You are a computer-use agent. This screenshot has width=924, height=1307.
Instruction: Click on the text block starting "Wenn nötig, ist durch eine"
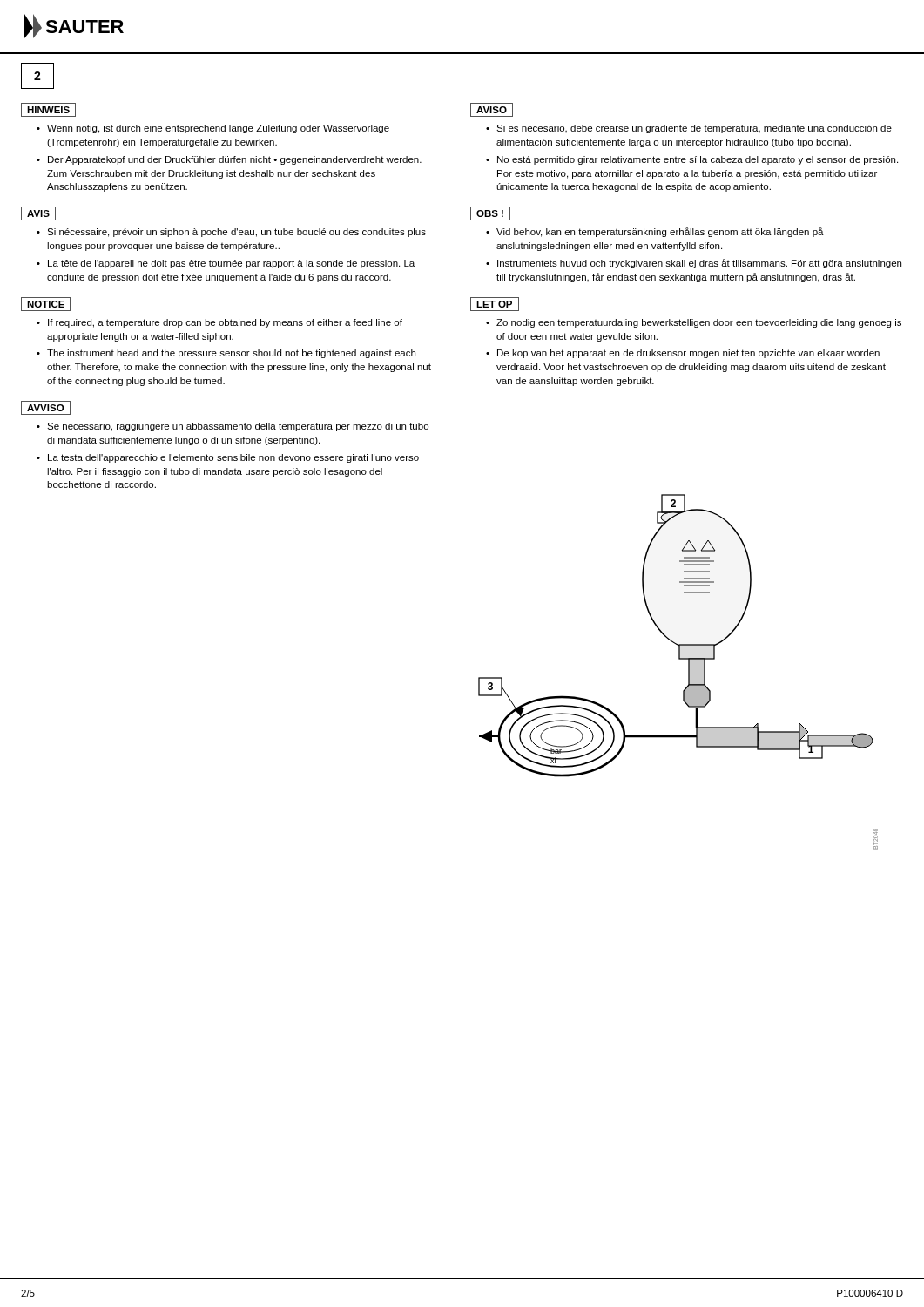coord(218,135)
